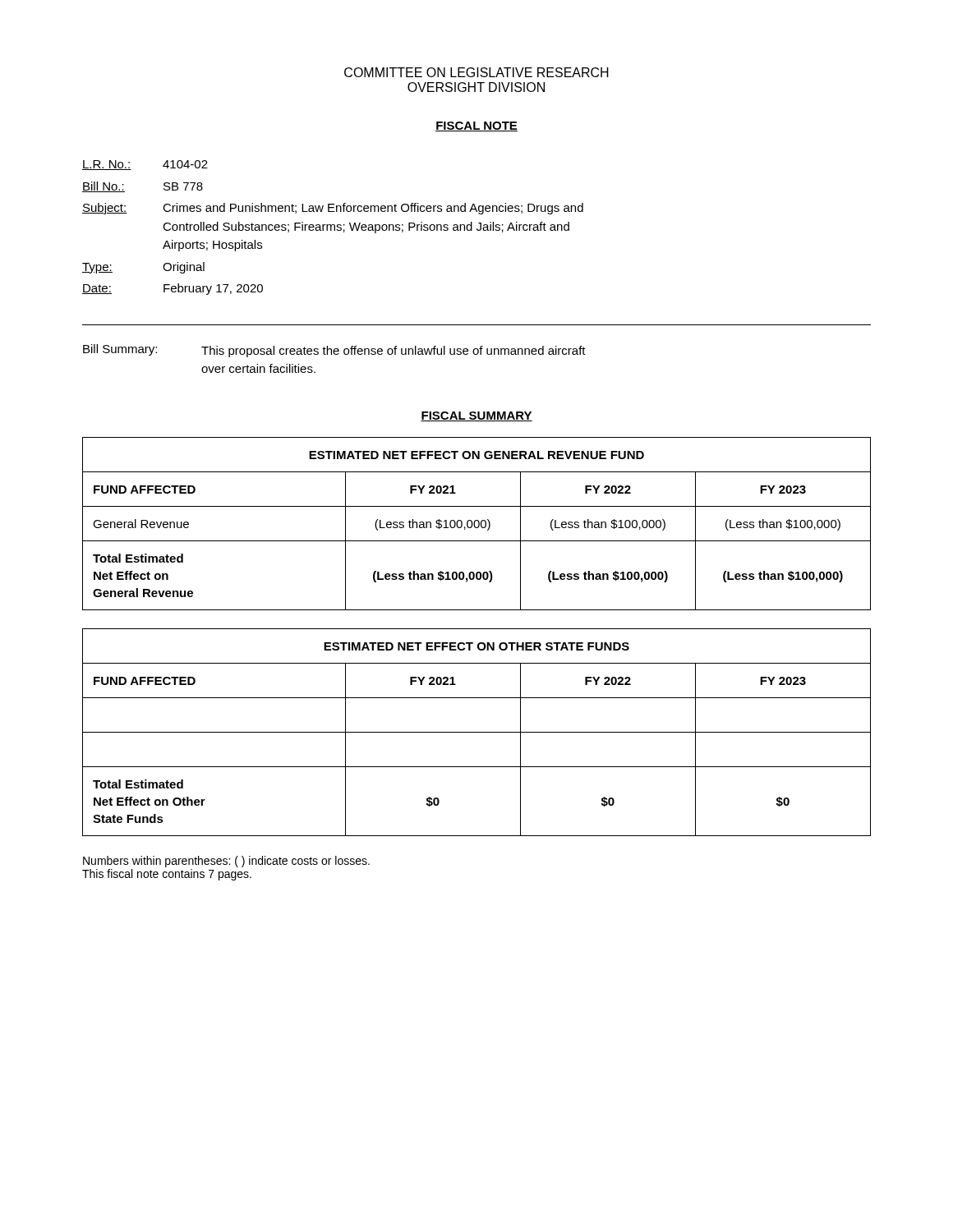Locate the title that opens with "COMMITTEE ON LEGISLATIVE RESEARCHOVERSIGHT"
This screenshot has height=1232, width=953.
click(476, 80)
